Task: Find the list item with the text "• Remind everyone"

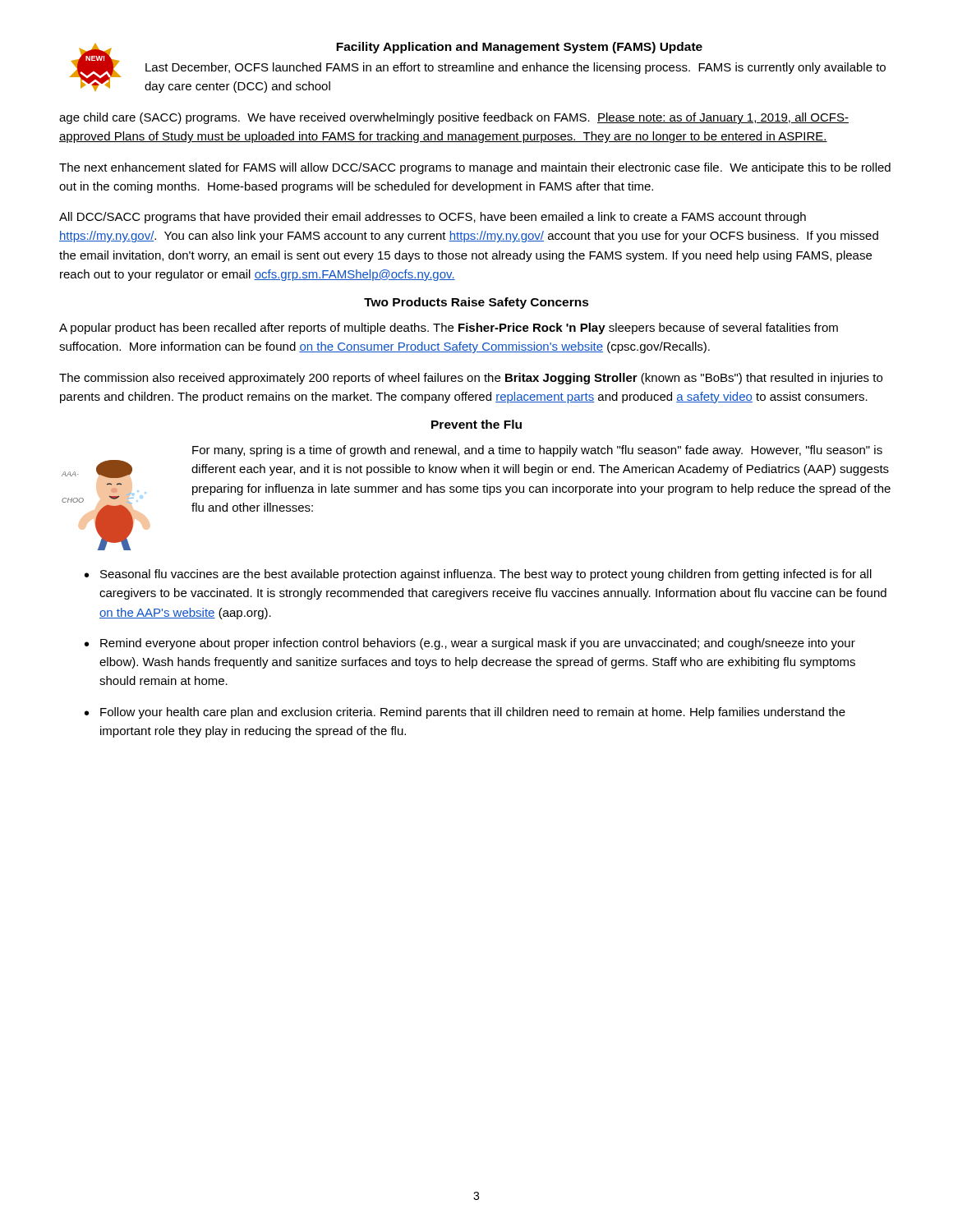Action: (x=489, y=662)
